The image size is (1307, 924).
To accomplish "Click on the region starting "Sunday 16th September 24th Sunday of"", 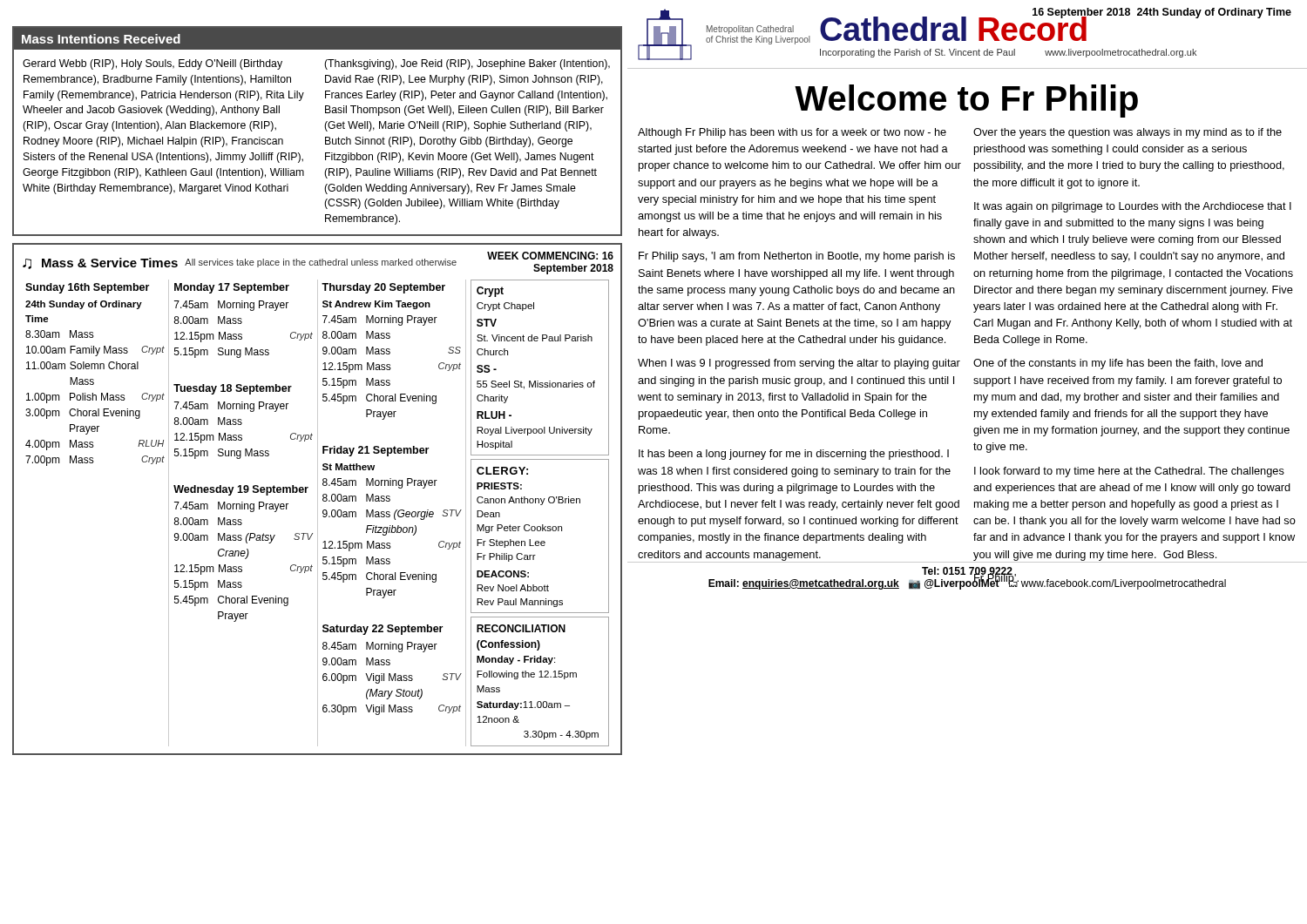I will click(x=95, y=374).
